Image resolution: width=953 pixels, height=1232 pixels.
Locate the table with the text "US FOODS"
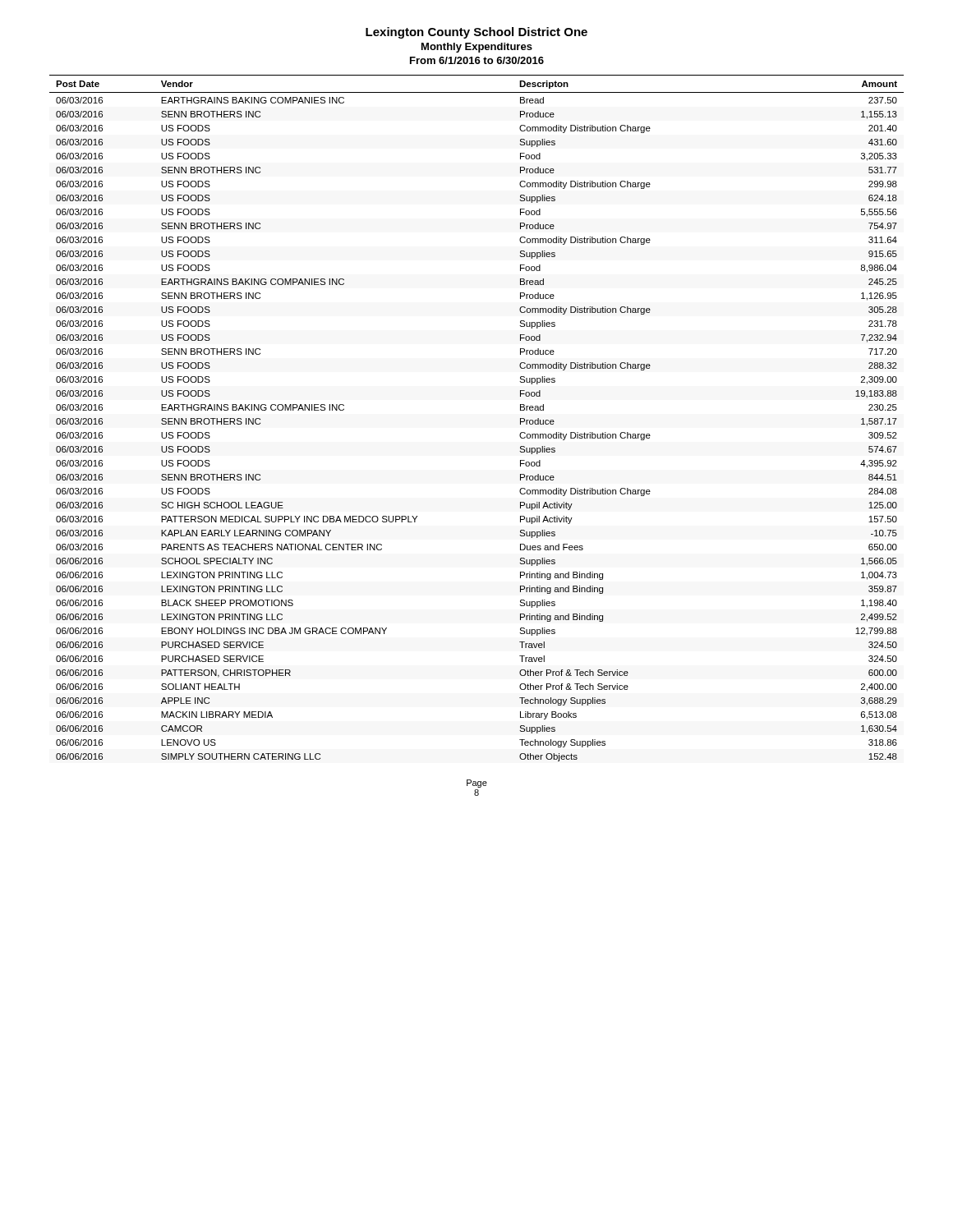click(476, 419)
